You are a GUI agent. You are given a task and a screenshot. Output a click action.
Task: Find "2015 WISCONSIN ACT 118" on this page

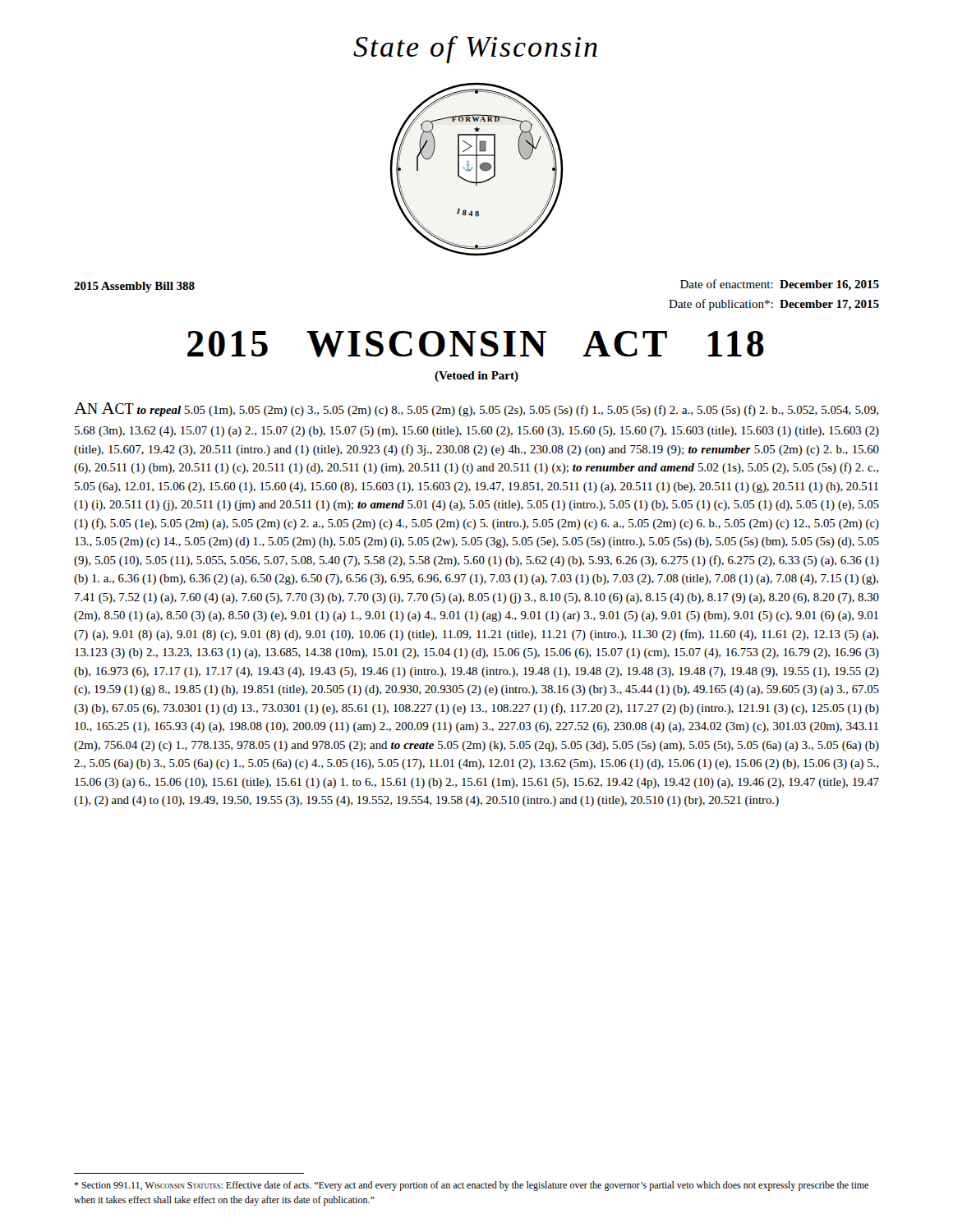[476, 344]
